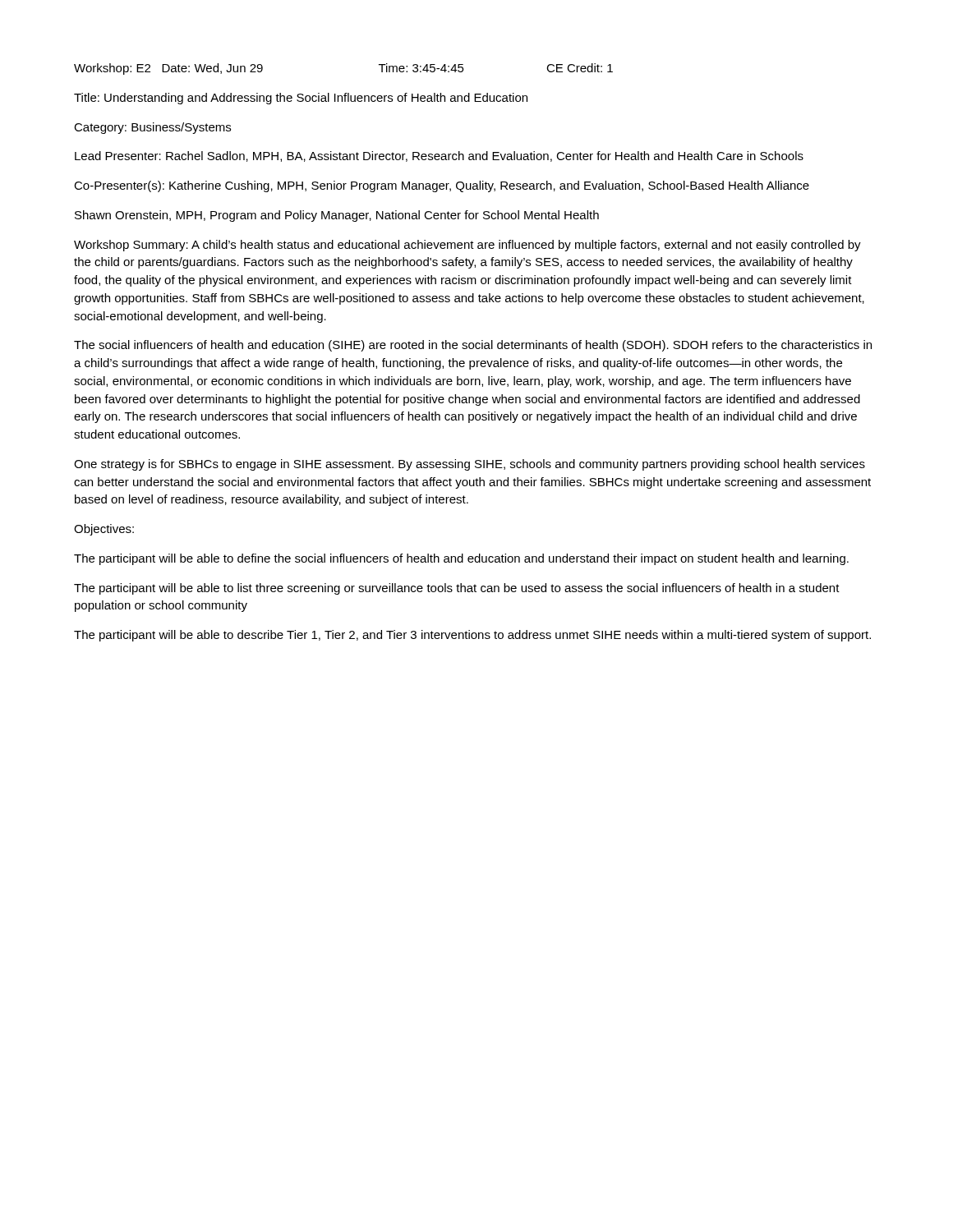This screenshot has width=953, height=1232.
Task: Select the text block that reads "Co-Presenter(s): Katherine Cushing, MPH,"
Action: tap(442, 185)
